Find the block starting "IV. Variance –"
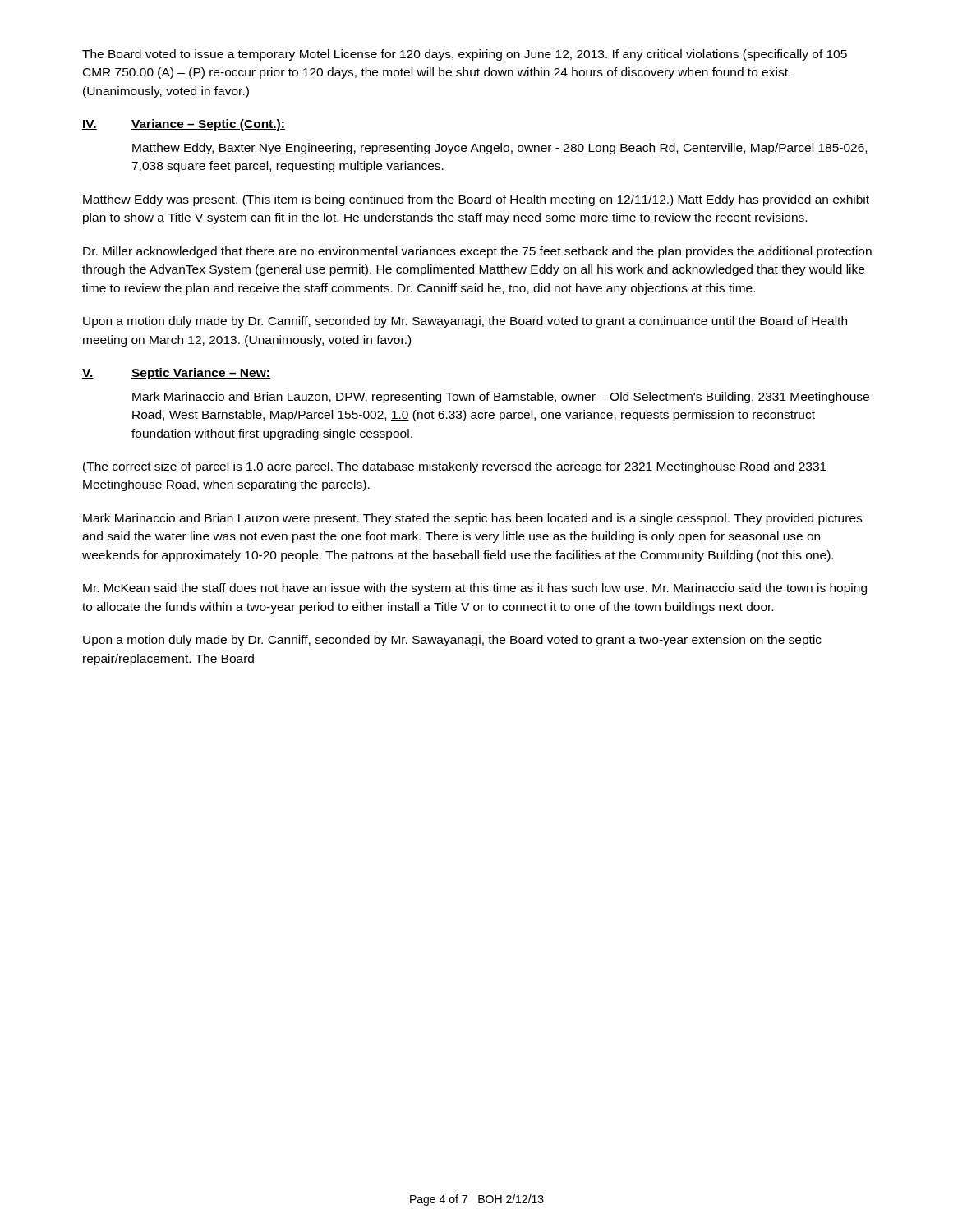 coord(184,125)
